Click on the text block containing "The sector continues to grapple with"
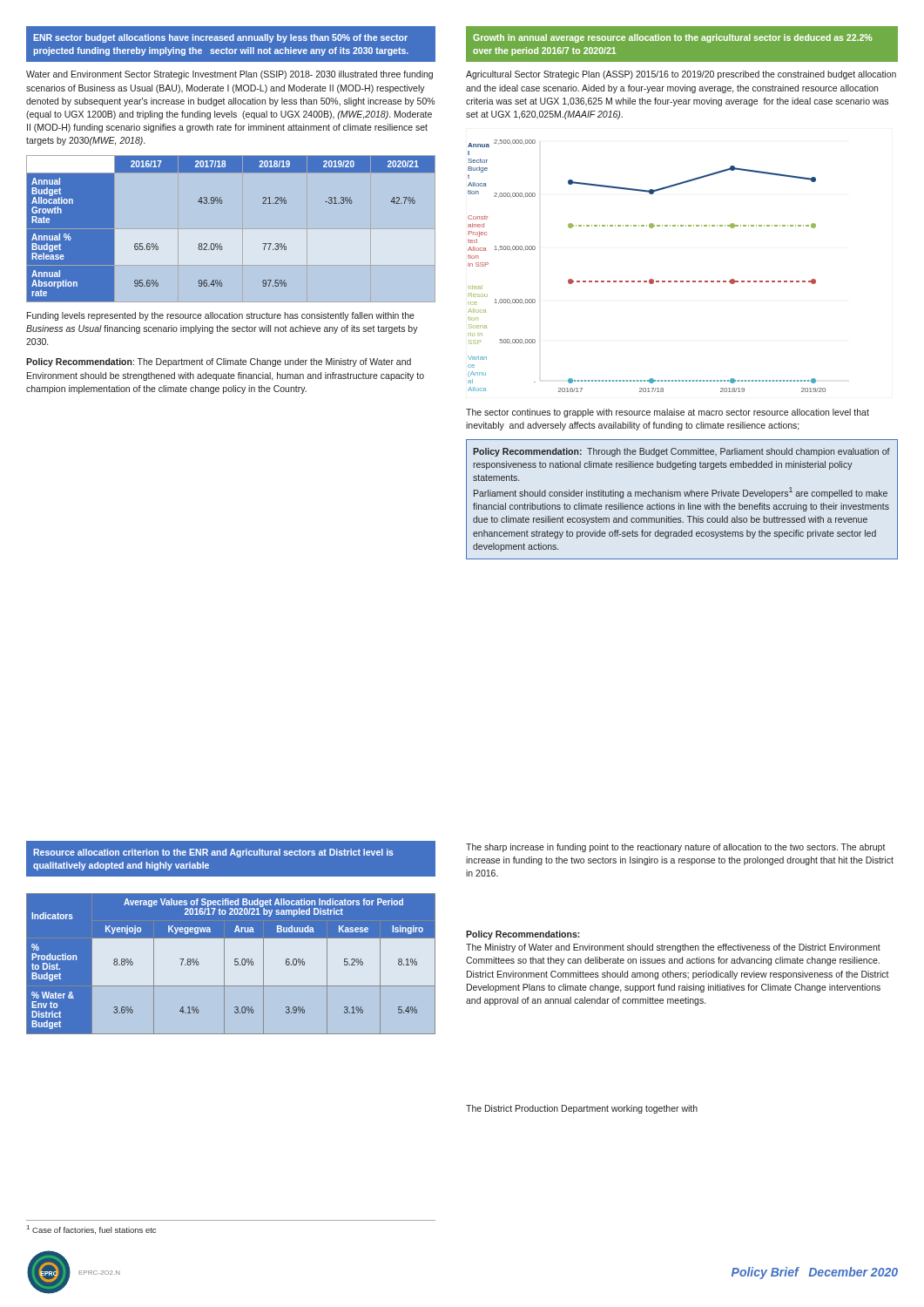This screenshot has height=1307, width=924. 667,419
